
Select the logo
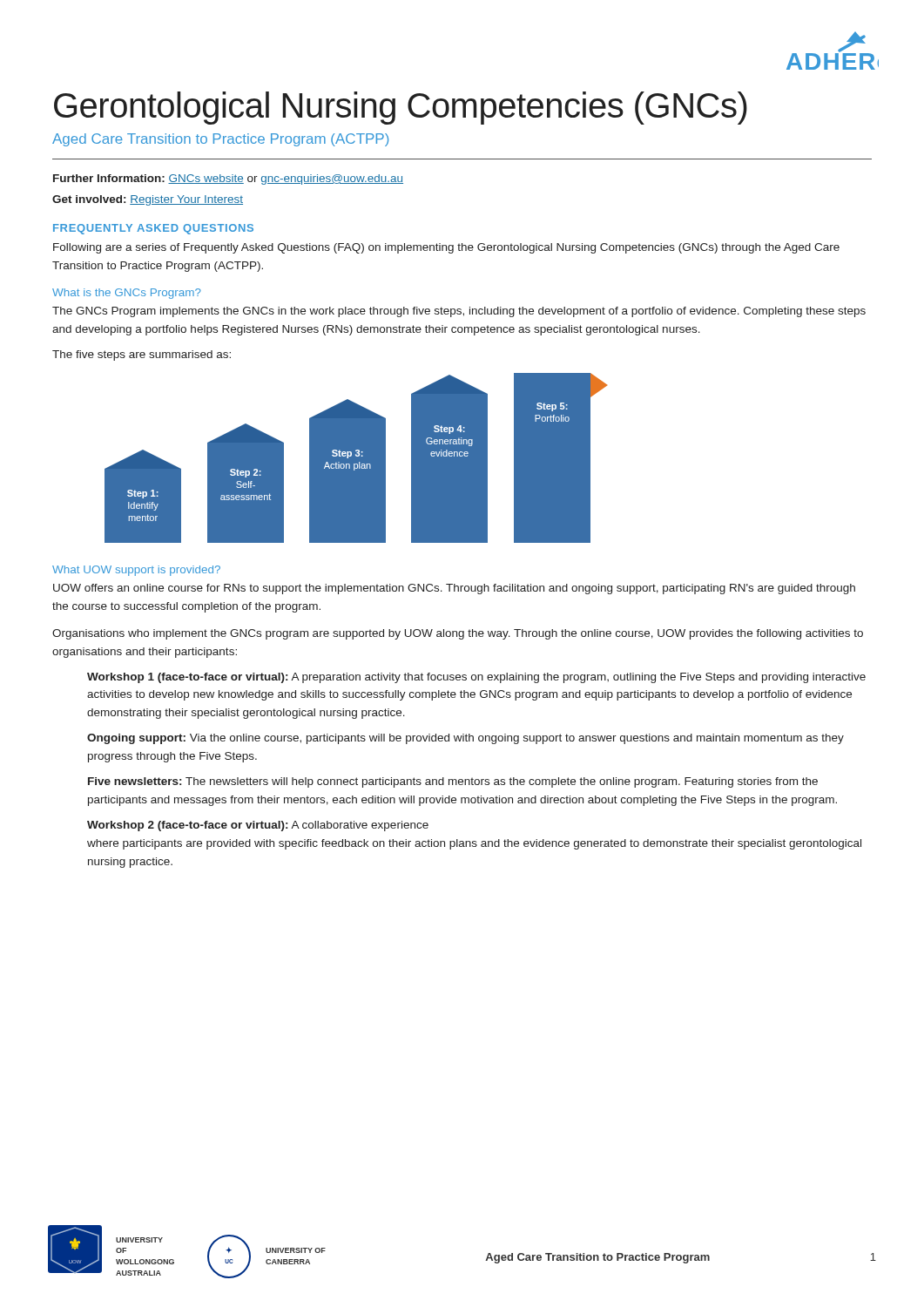[829, 55]
